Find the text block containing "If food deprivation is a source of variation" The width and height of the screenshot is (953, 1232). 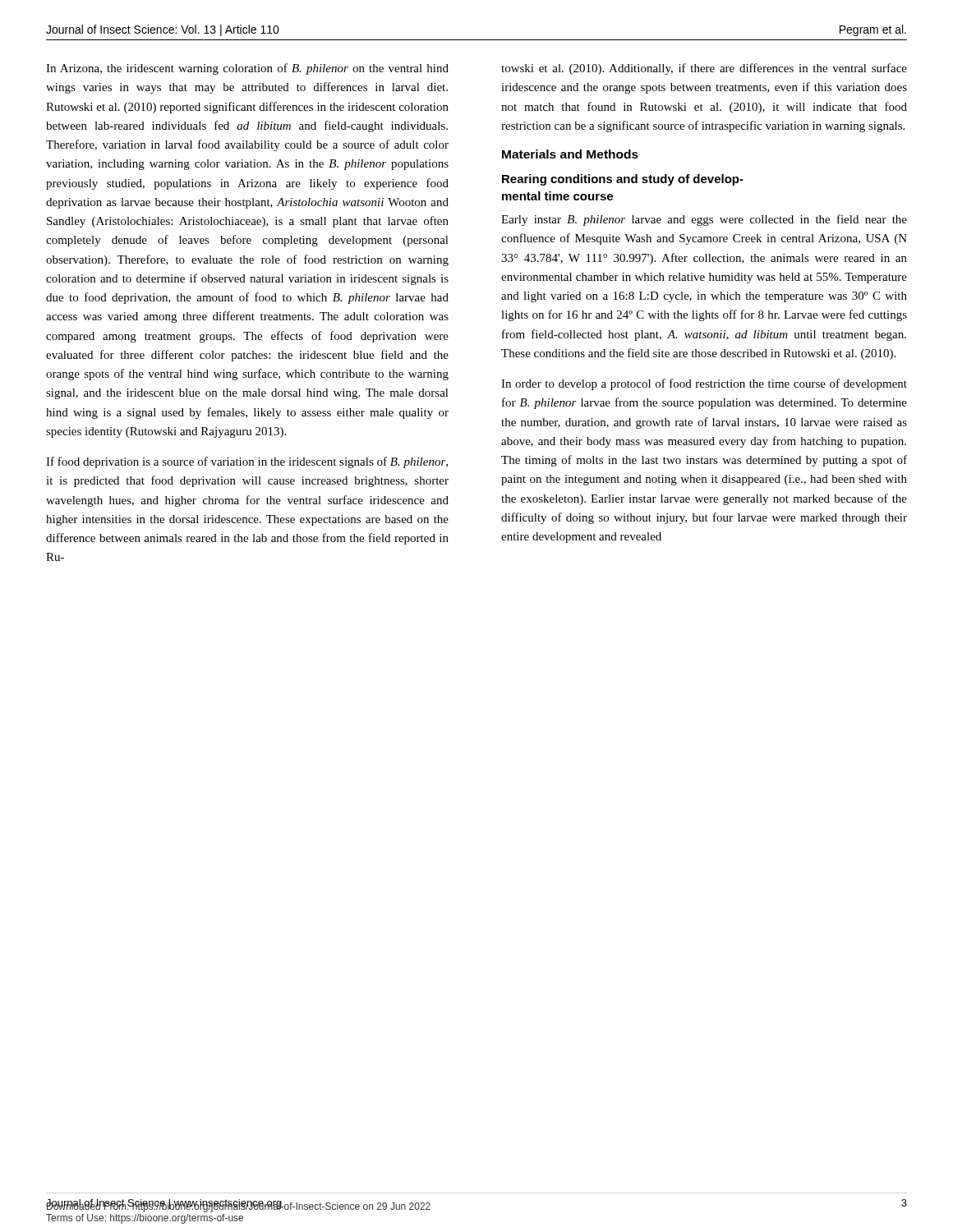tap(247, 509)
